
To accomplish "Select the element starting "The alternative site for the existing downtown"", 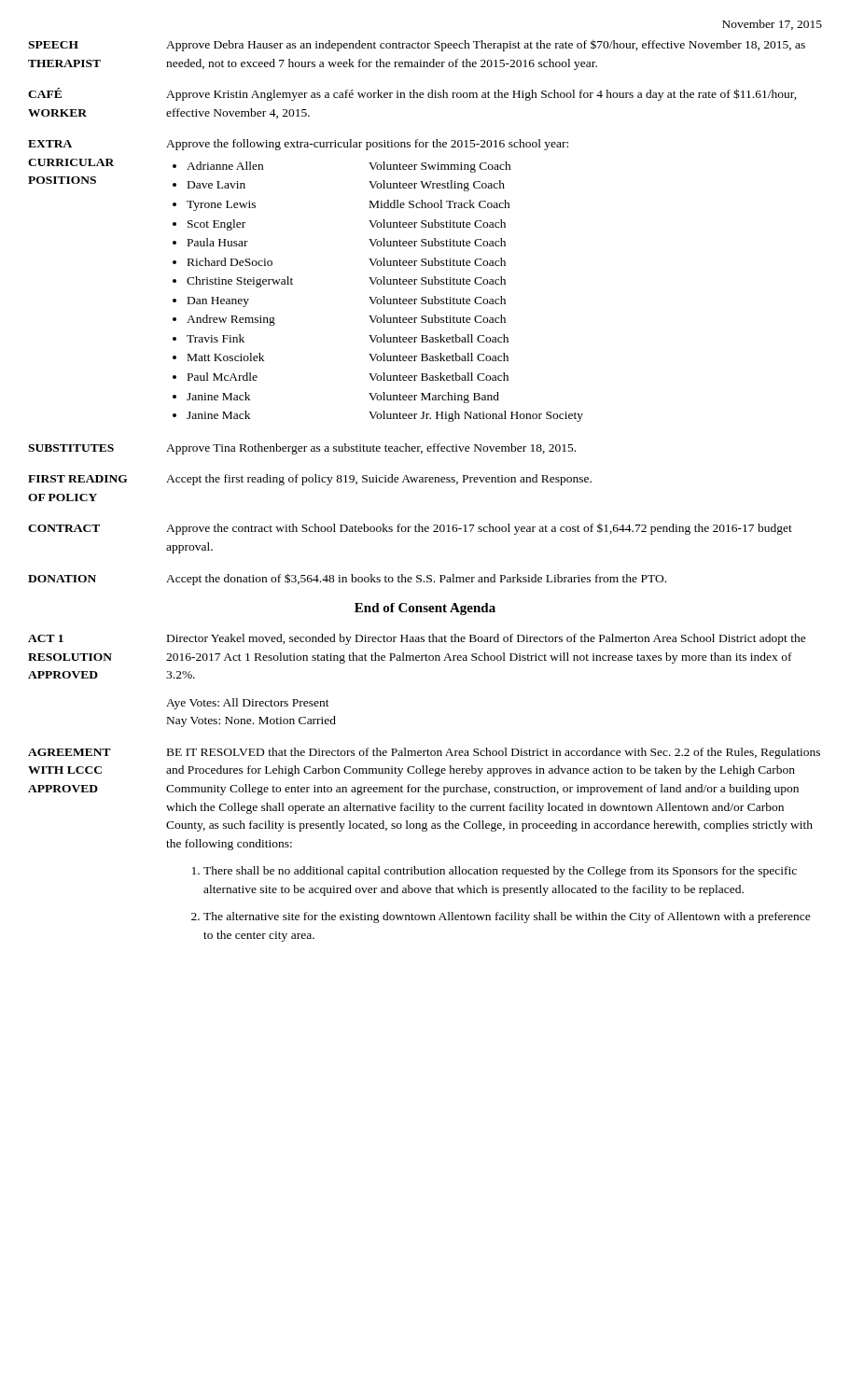I will point(507,926).
